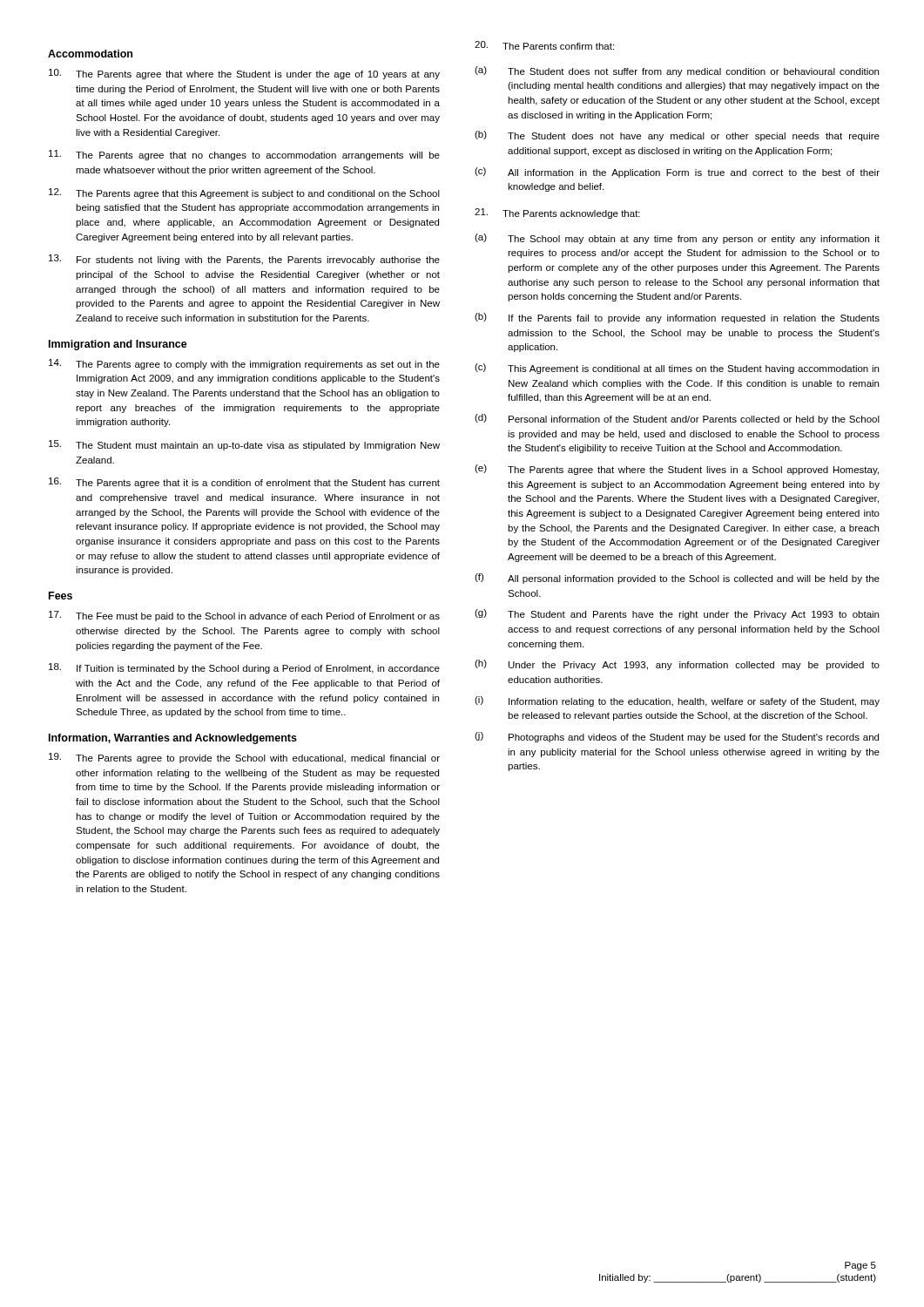Screen dimensions: 1307x924
Task: Click on the region starting "(d) Personal information of the Student and/or"
Action: point(677,434)
